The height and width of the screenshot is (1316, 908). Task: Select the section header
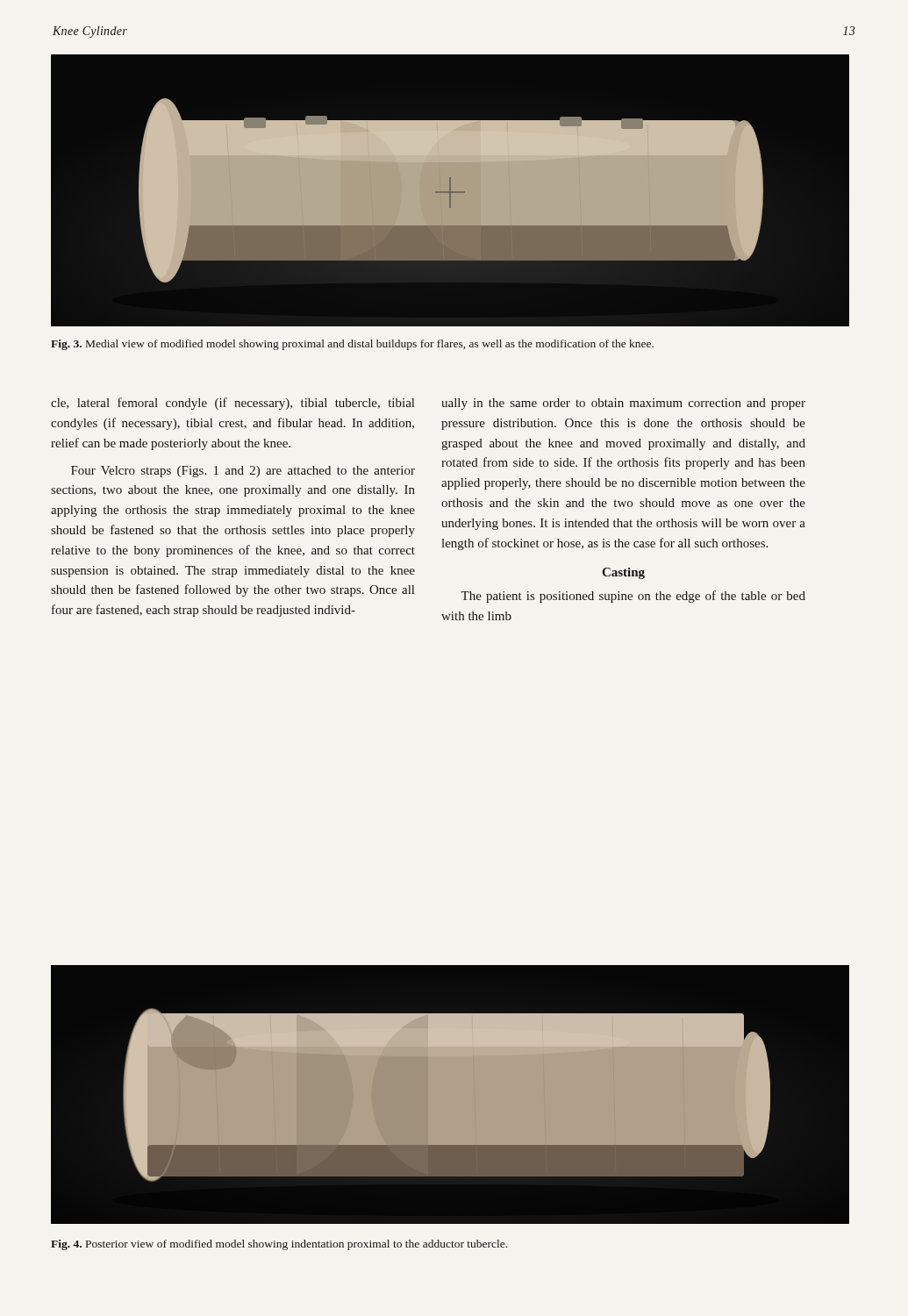(x=623, y=572)
